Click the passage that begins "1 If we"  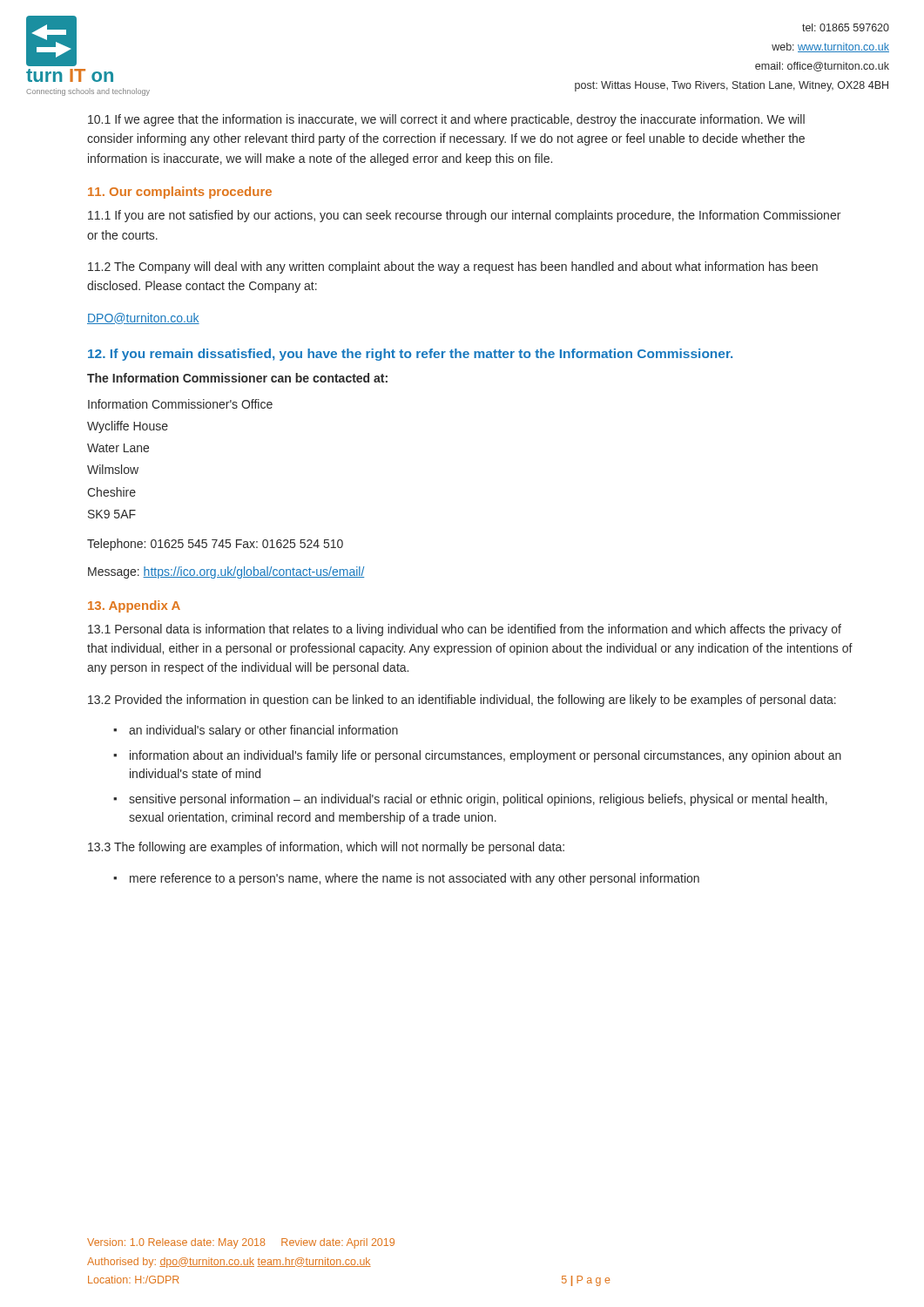(x=446, y=139)
